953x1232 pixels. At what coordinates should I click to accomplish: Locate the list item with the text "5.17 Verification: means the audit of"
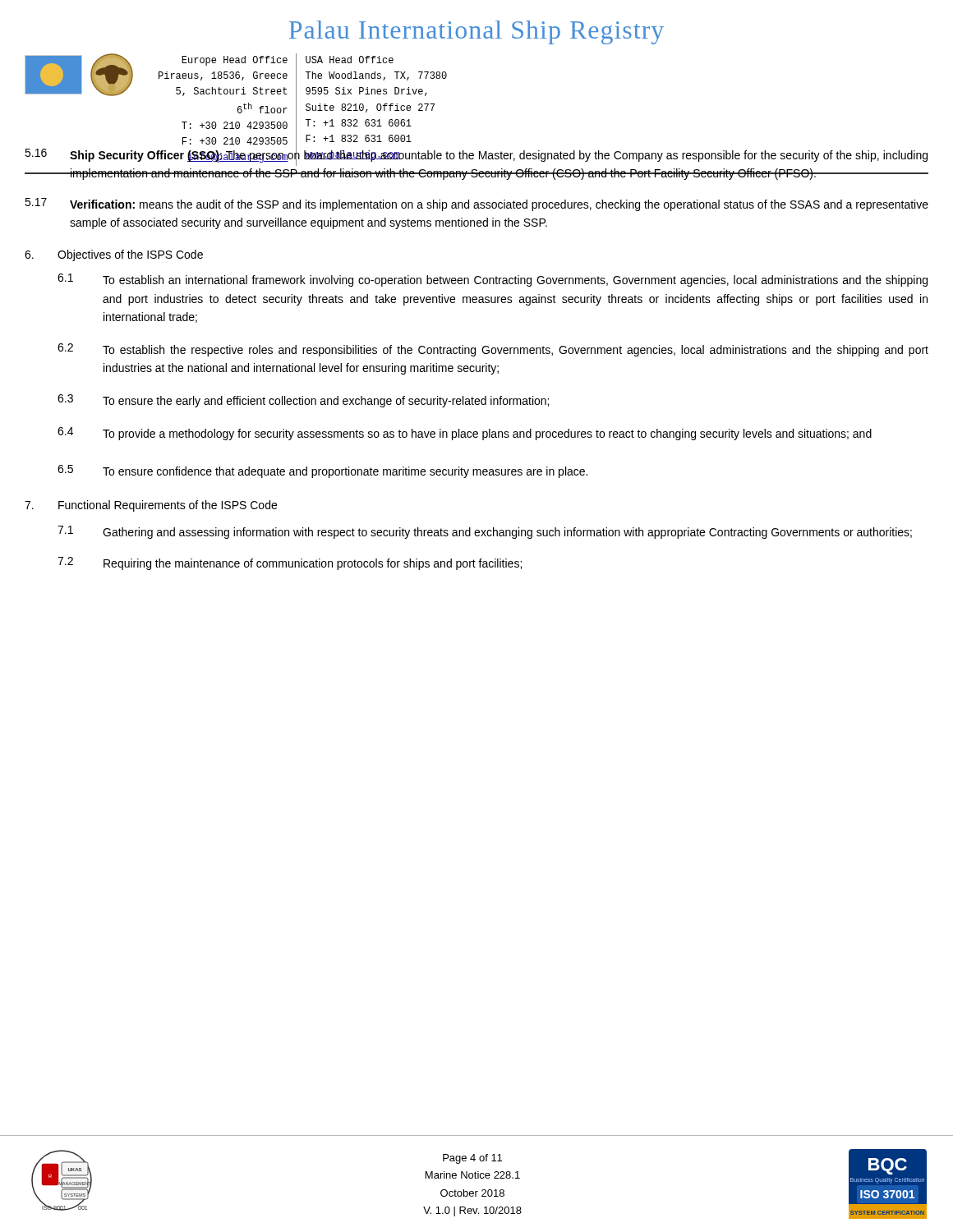(x=476, y=214)
